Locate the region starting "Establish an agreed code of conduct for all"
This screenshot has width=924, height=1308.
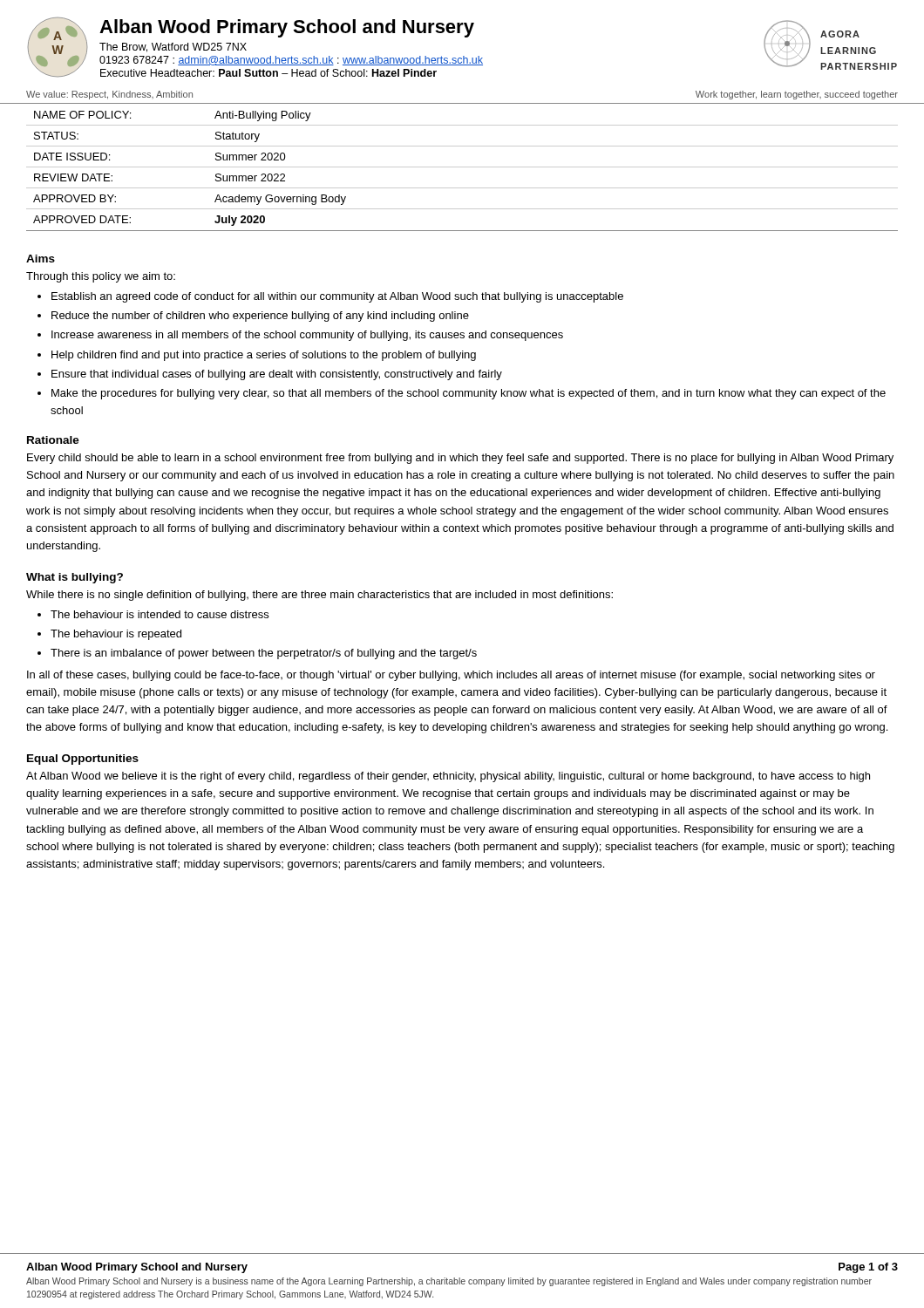click(x=337, y=296)
